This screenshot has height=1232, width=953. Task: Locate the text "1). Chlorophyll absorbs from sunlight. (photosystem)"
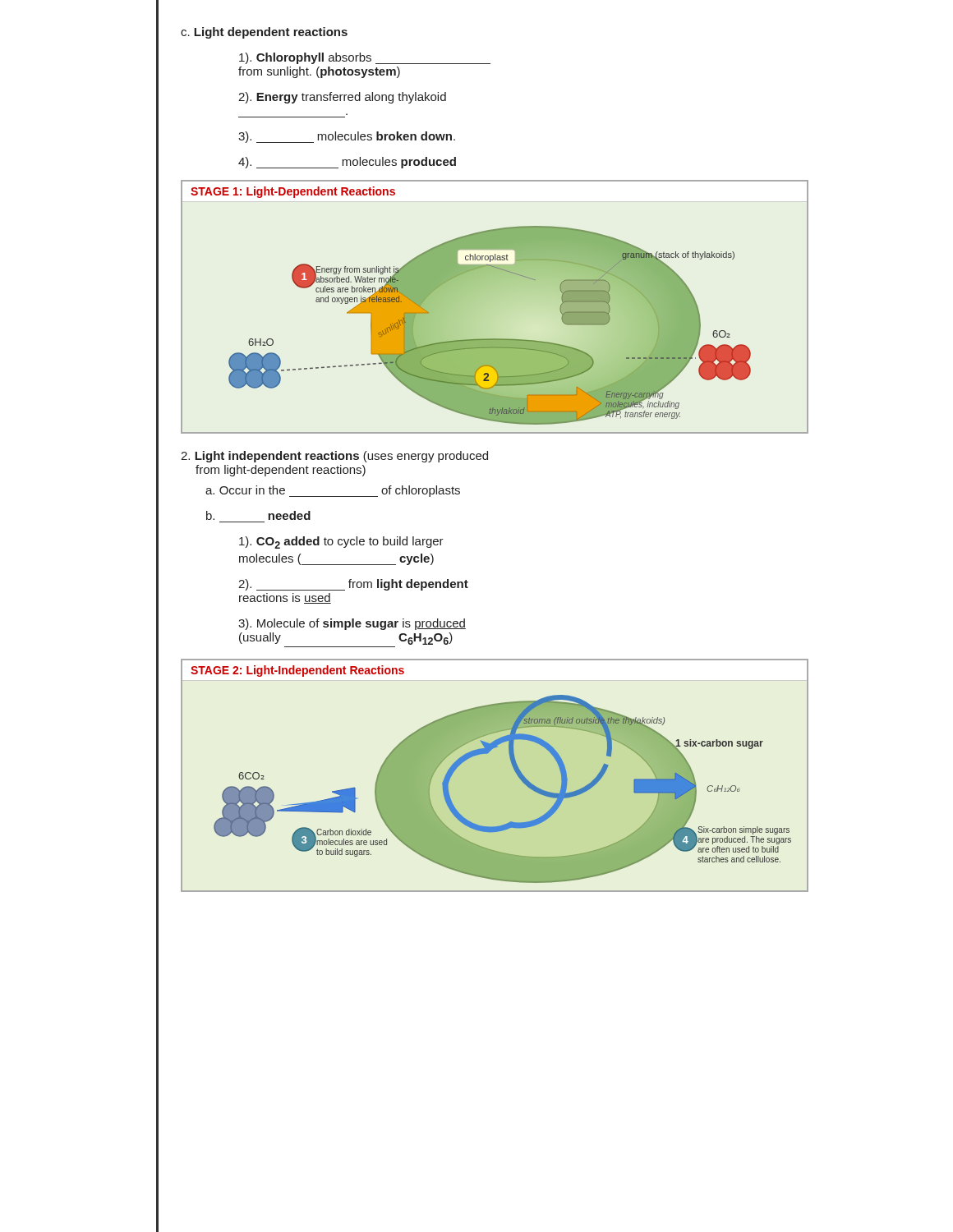[364, 64]
